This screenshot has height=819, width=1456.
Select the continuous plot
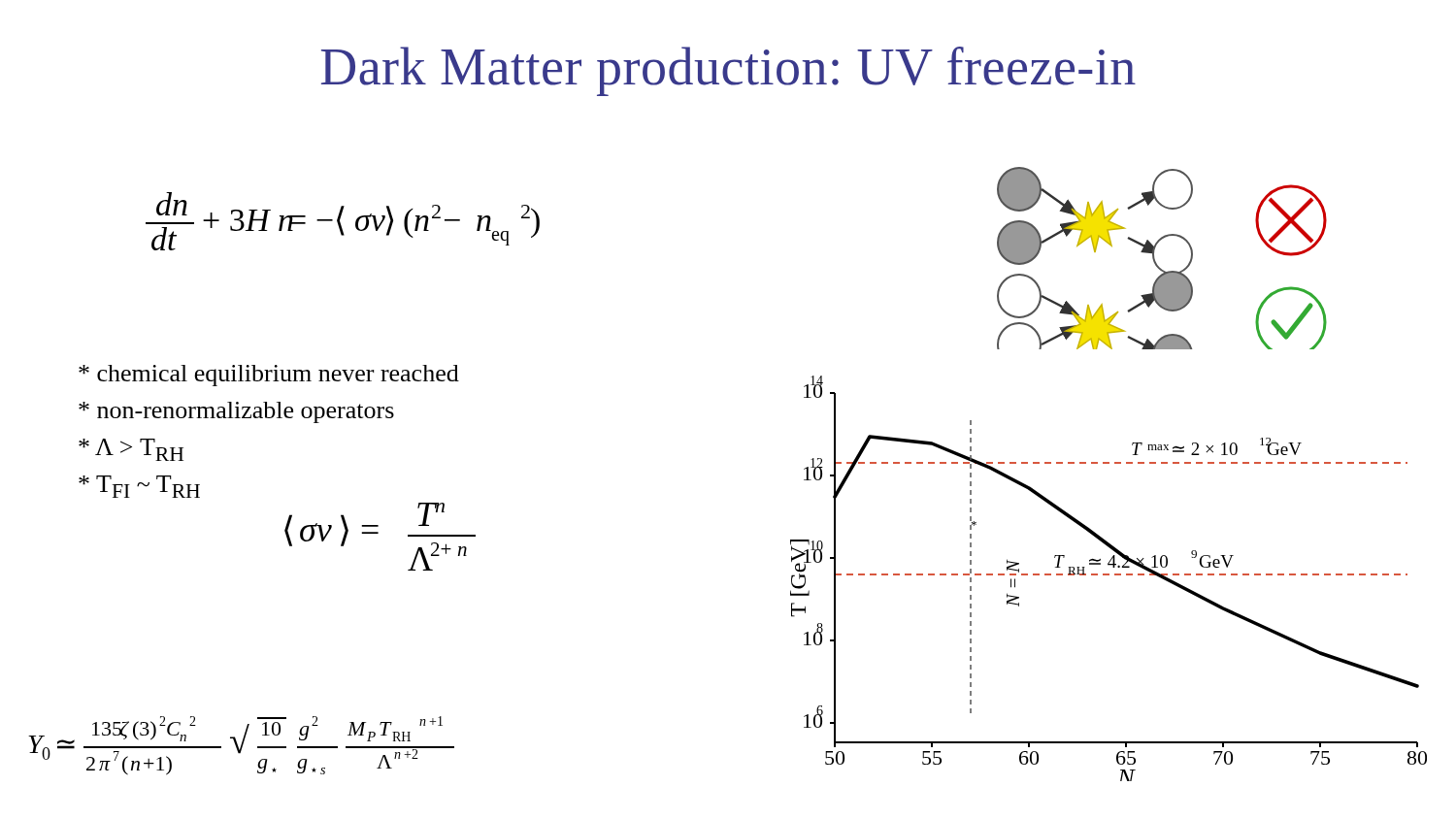[x=1097, y=577]
